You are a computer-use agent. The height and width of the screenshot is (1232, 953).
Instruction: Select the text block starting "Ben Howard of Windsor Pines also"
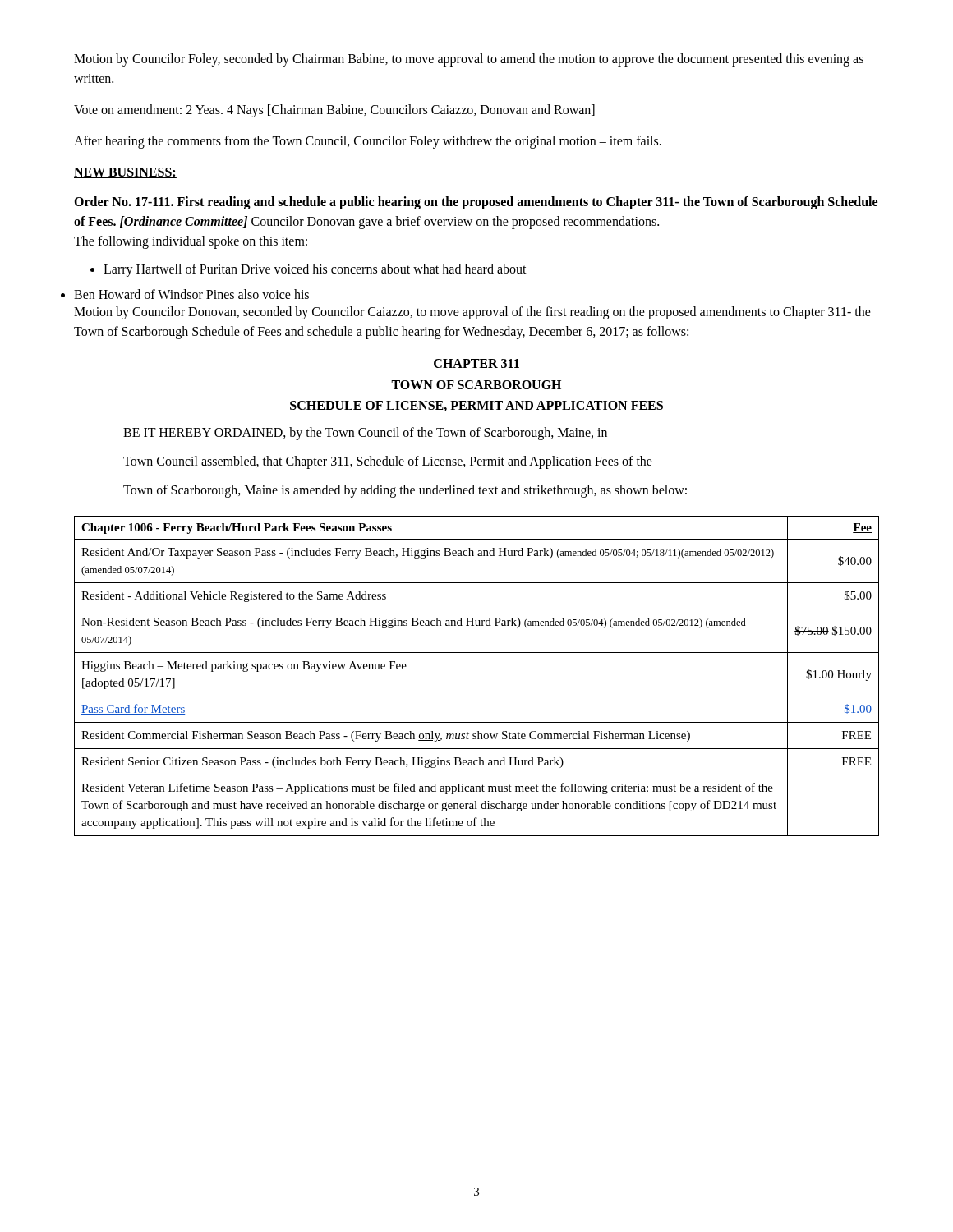(x=191, y=294)
